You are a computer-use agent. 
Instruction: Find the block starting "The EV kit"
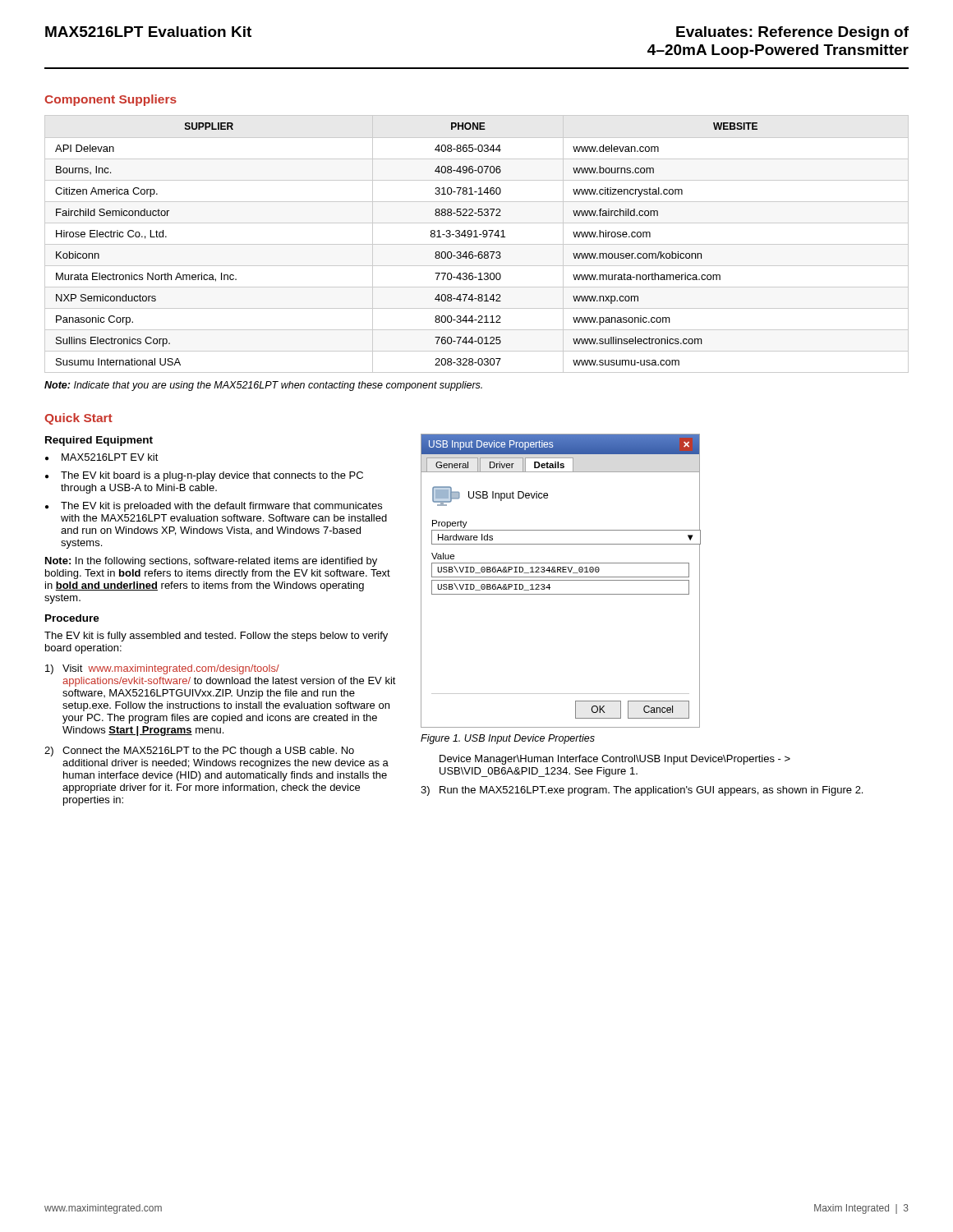coord(216,642)
